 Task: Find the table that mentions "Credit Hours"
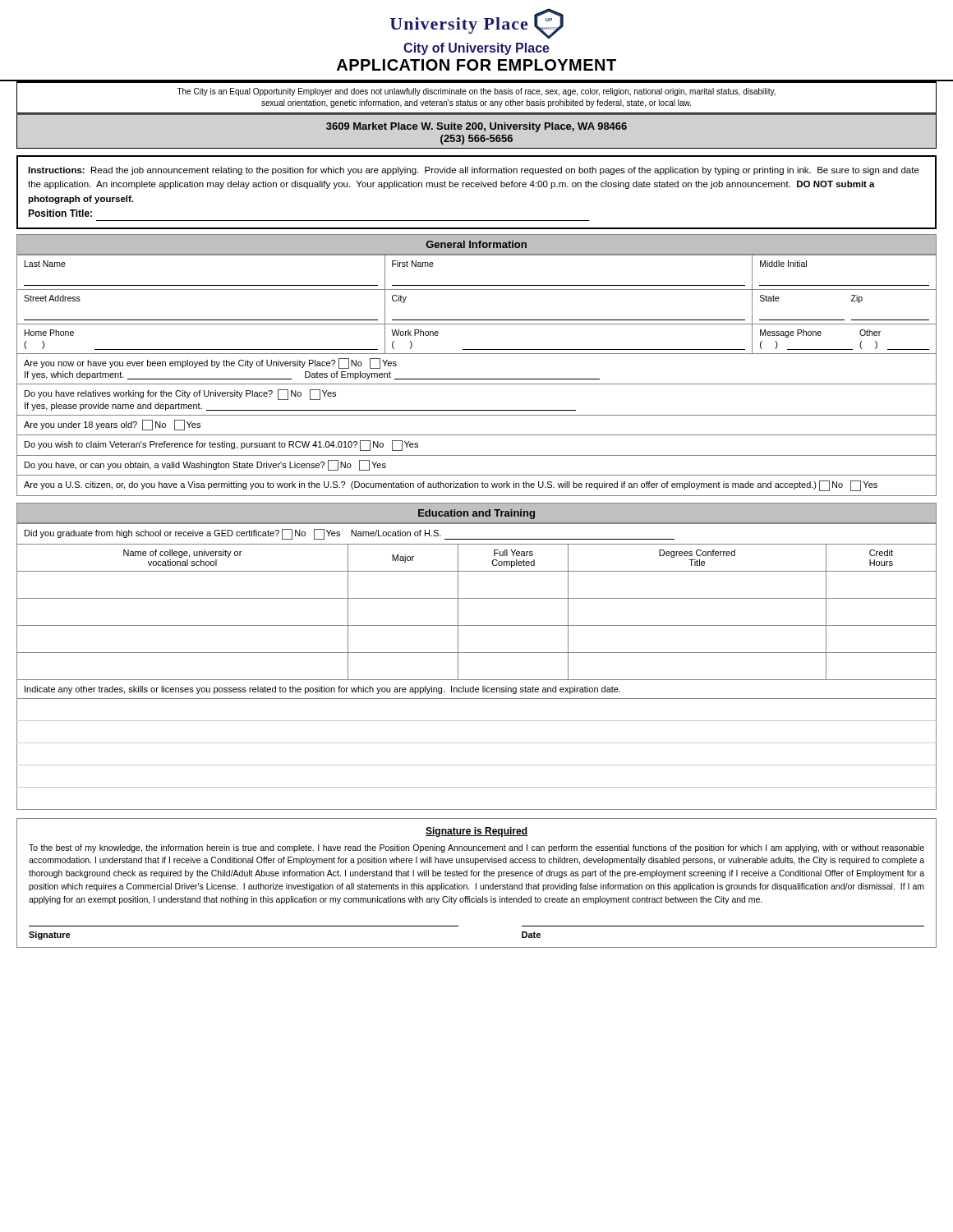pyautogui.click(x=476, y=666)
